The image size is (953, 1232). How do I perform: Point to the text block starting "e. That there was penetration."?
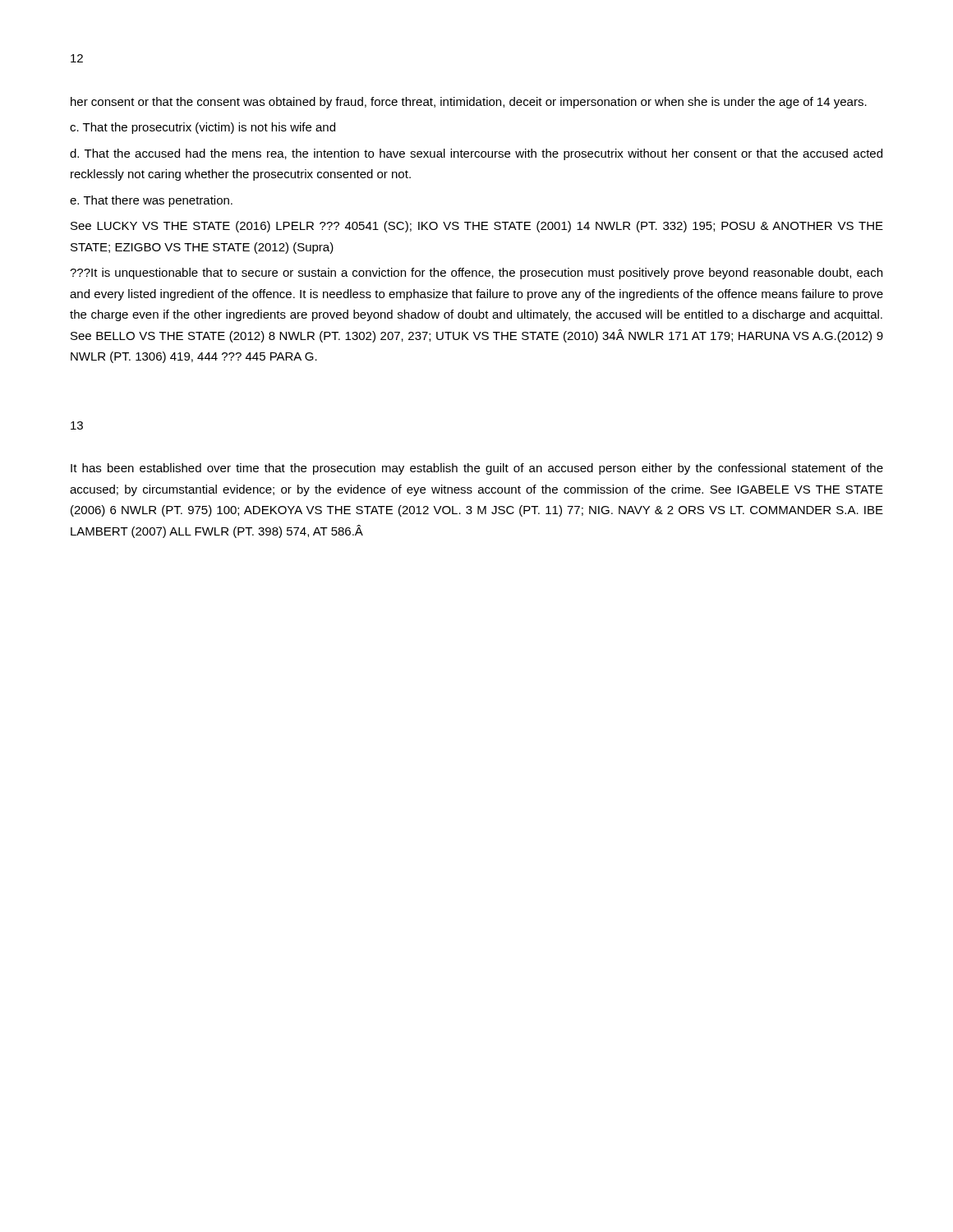pyautogui.click(x=152, y=200)
